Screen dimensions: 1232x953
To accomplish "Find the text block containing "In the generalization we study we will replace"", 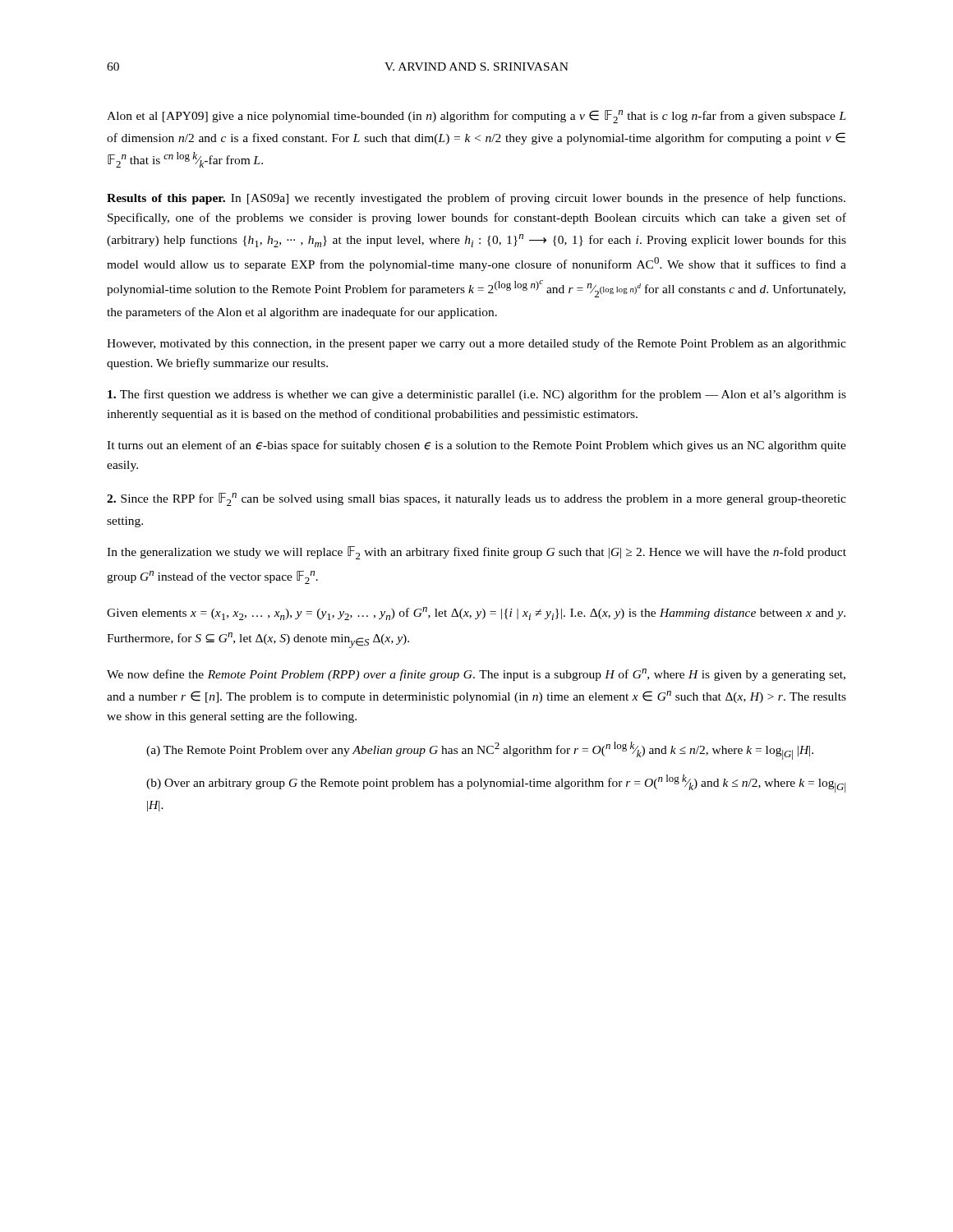I will [x=476, y=566].
